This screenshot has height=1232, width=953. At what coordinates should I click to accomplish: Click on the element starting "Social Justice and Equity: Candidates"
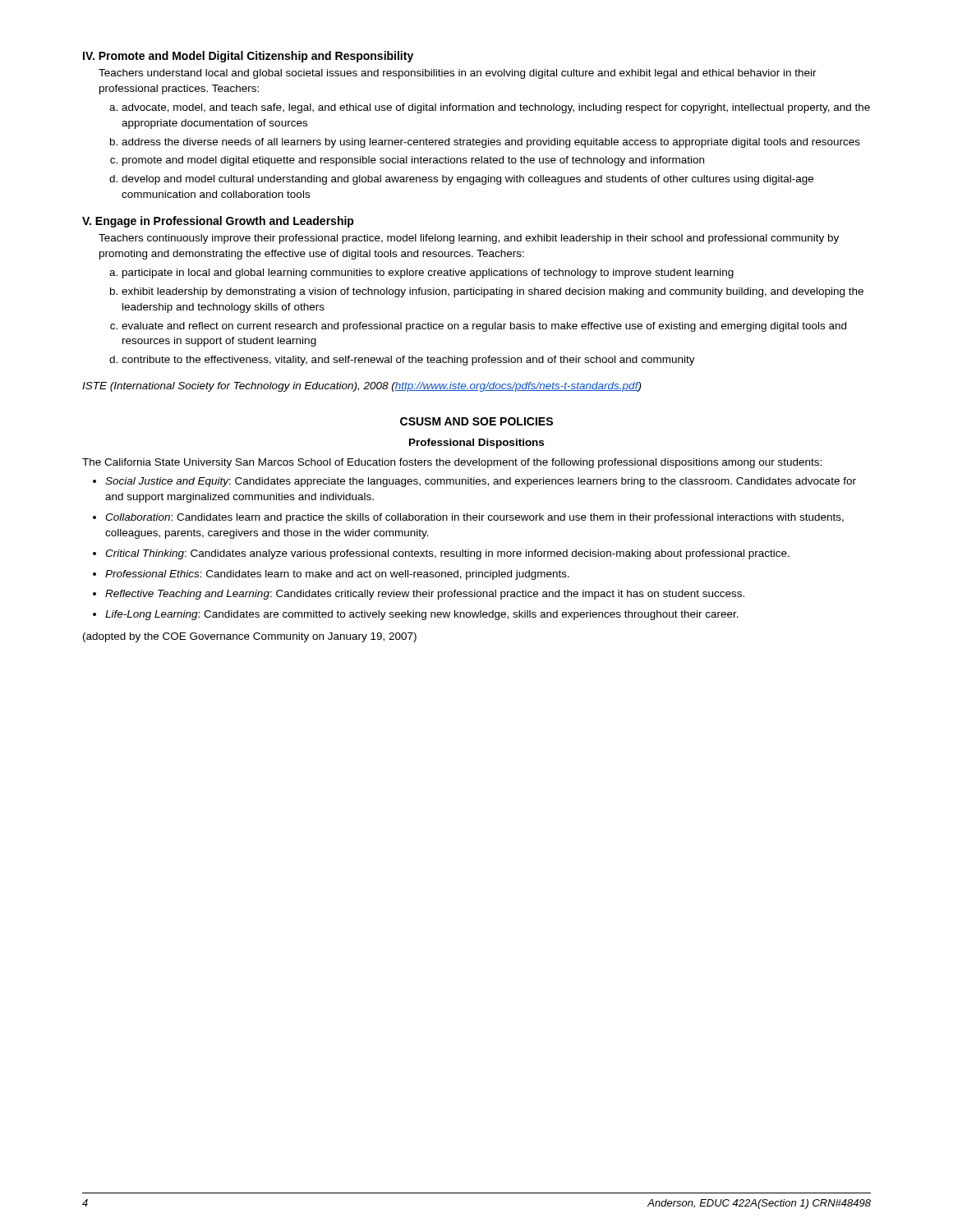[481, 489]
